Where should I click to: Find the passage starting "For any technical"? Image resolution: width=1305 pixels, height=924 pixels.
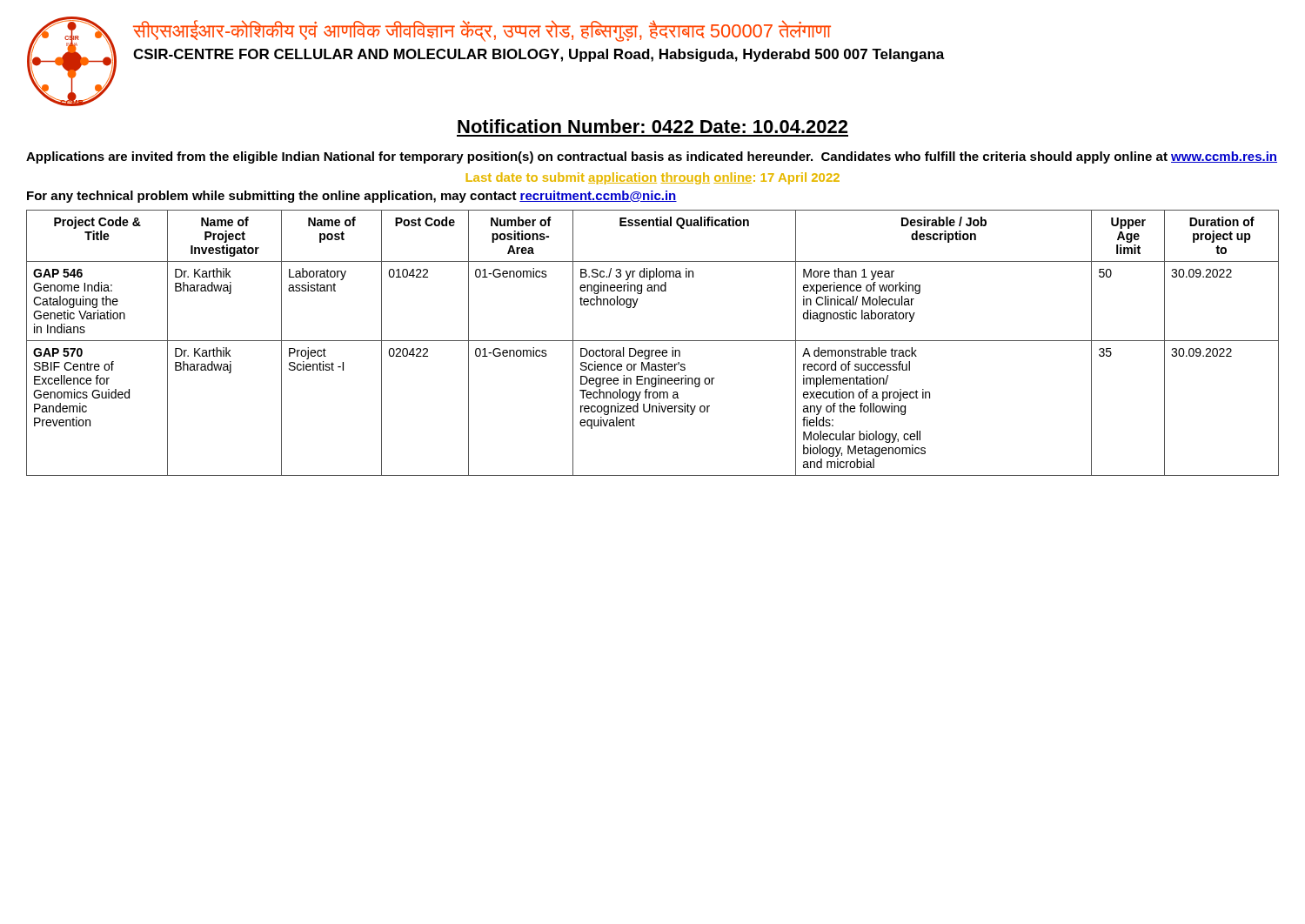351,195
